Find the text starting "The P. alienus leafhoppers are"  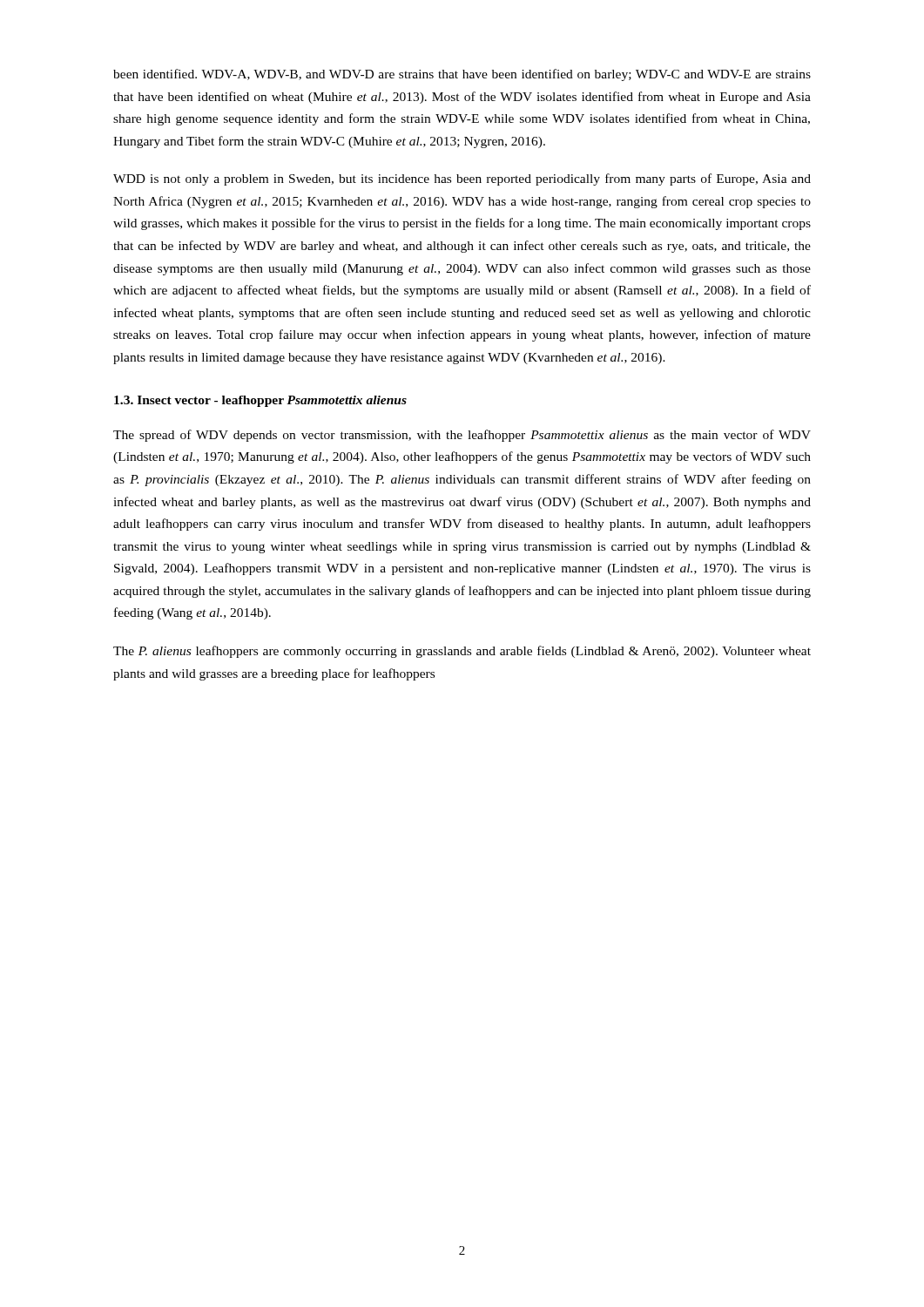click(462, 662)
